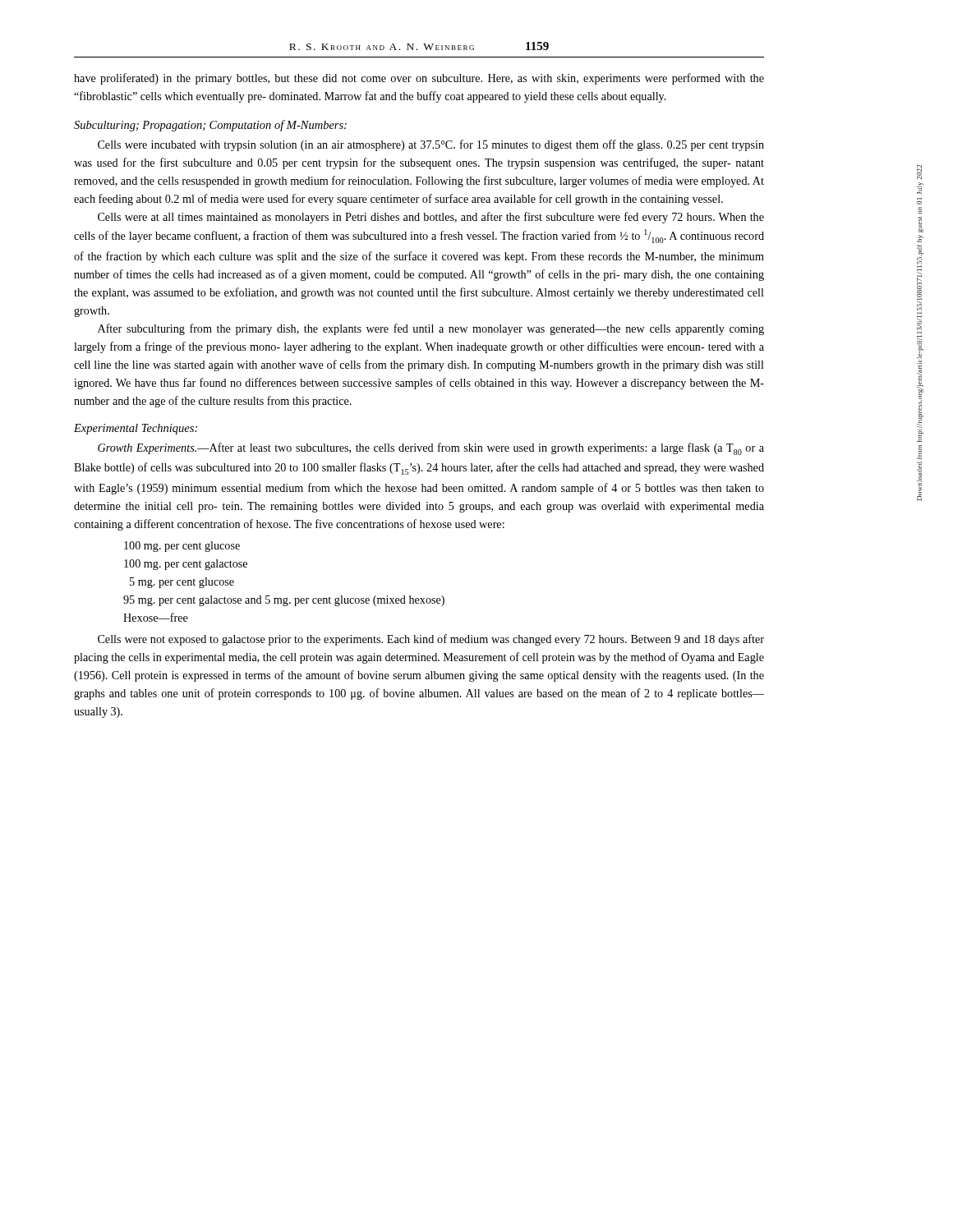Click where it says "100 mg. per cent glucose"

[182, 545]
